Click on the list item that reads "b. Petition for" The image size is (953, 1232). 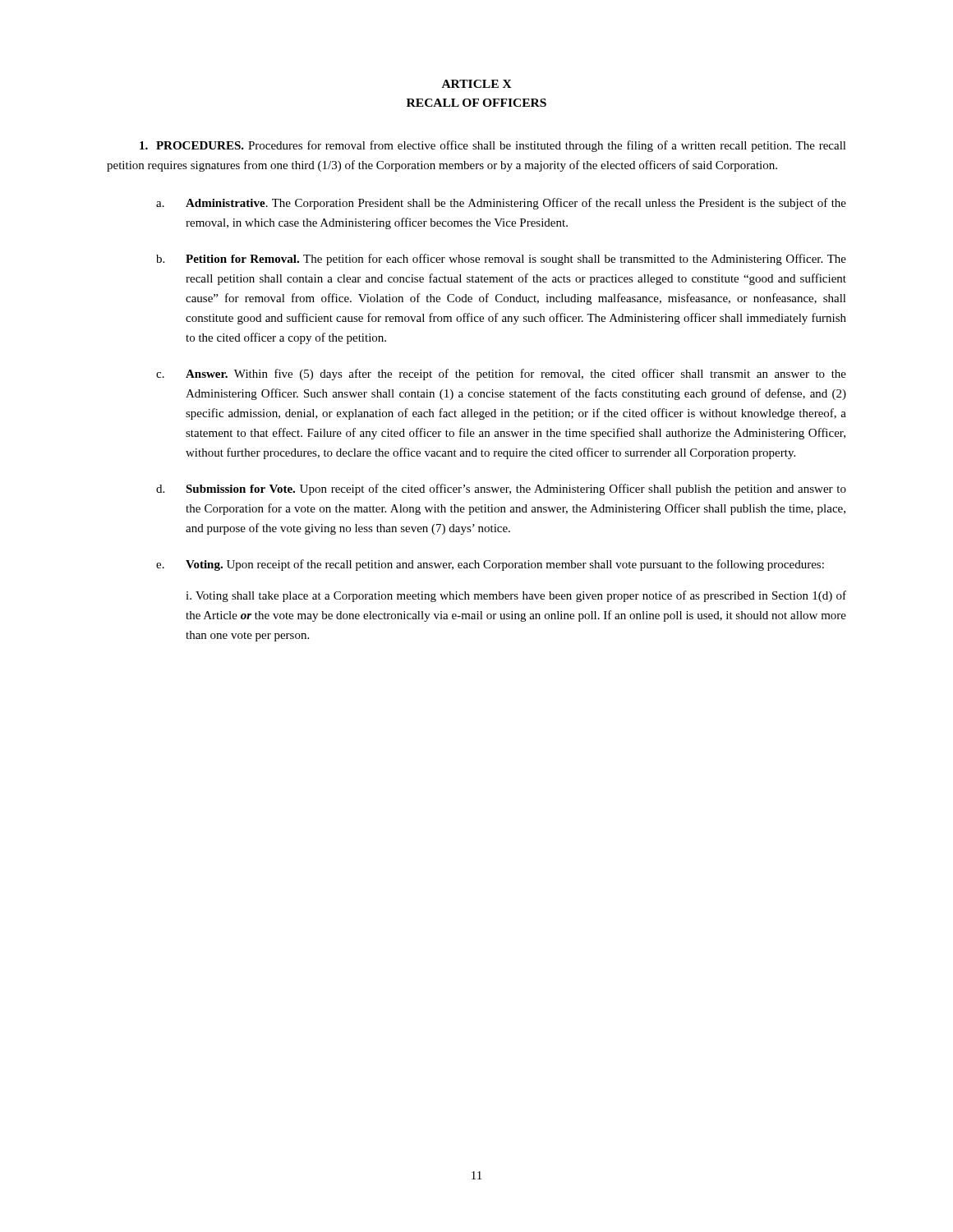click(x=501, y=298)
